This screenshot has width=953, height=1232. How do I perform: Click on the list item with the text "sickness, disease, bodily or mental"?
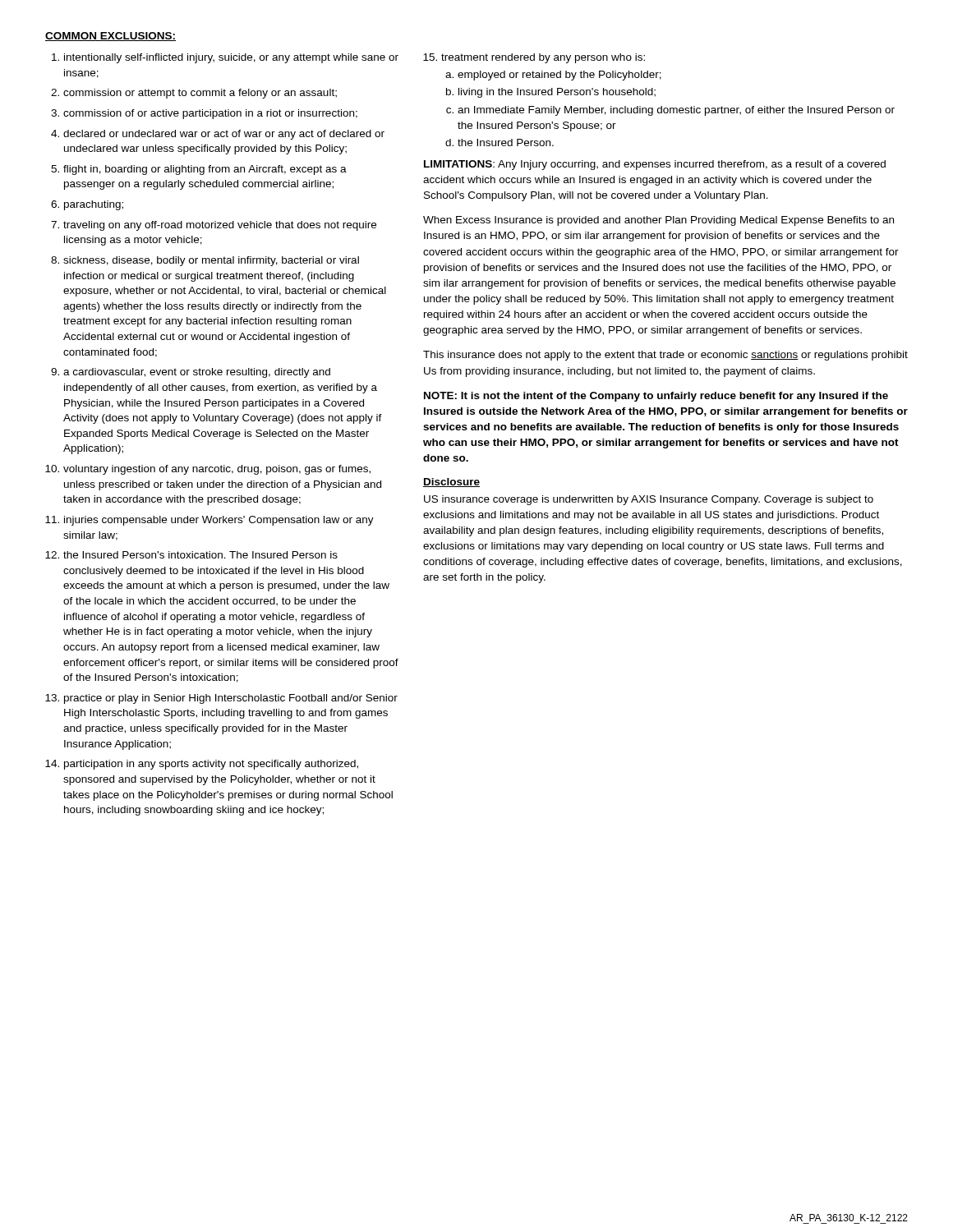point(225,306)
